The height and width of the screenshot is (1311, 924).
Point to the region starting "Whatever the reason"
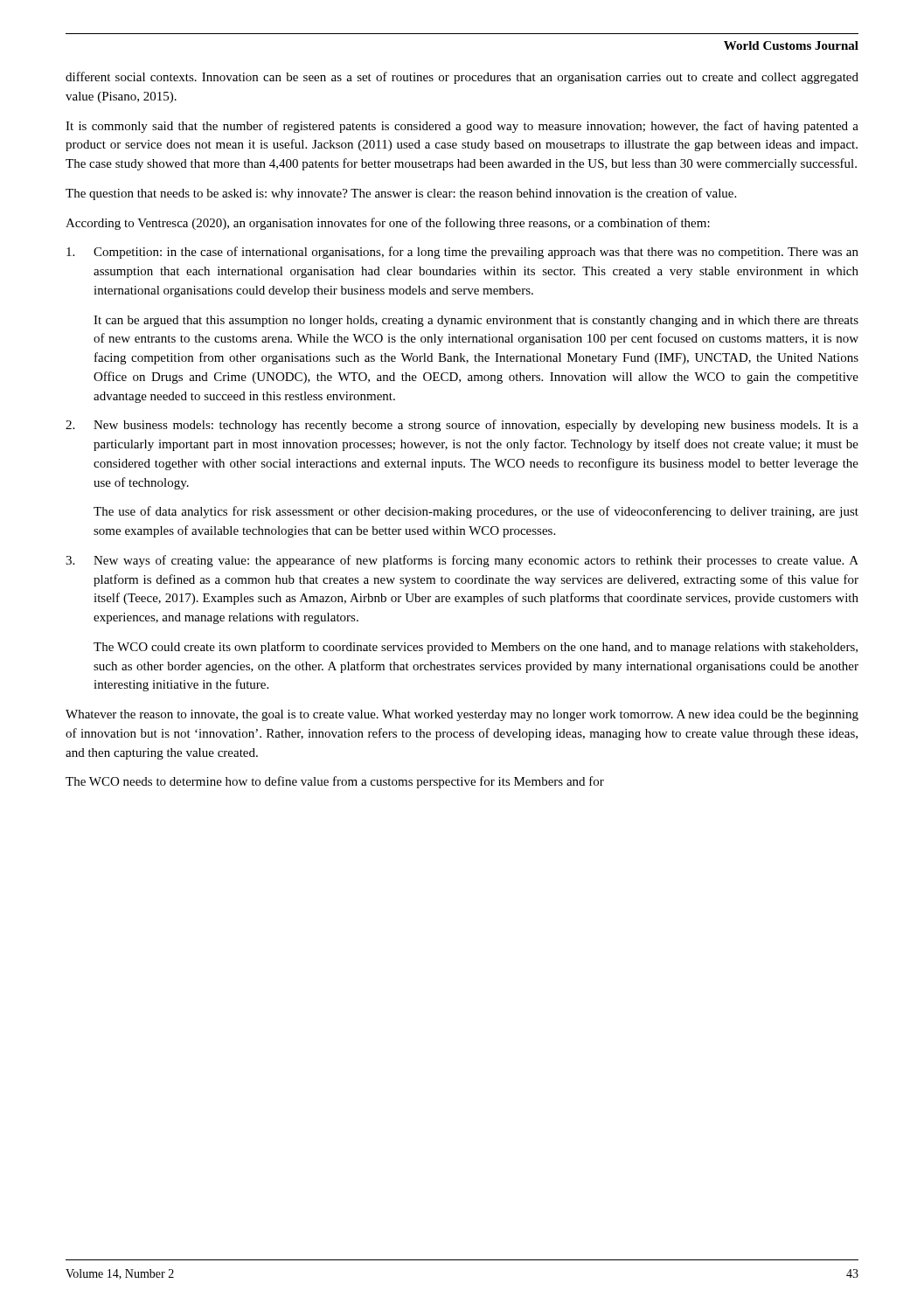[x=462, y=734]
